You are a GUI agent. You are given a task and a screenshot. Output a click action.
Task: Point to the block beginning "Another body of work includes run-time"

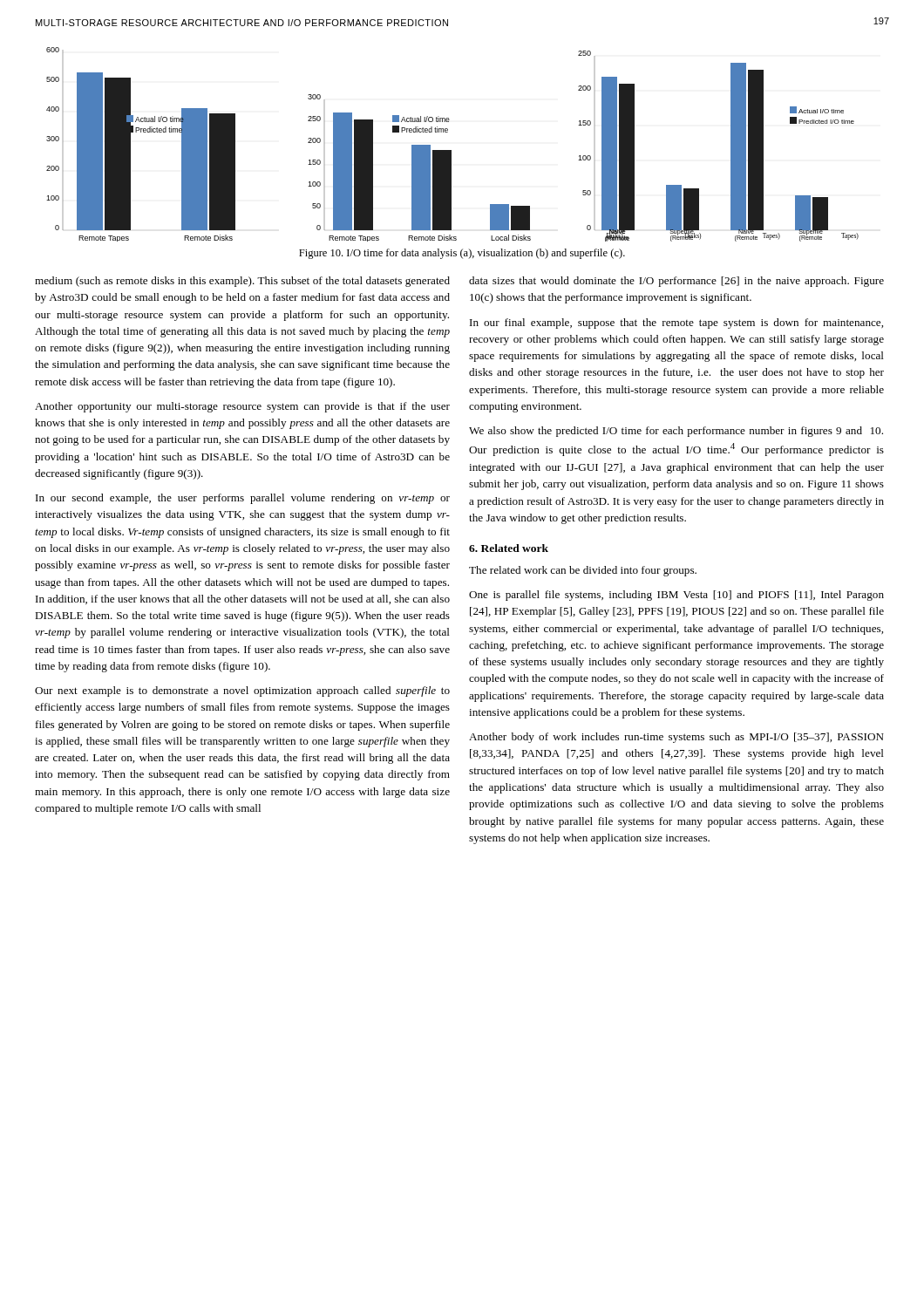point(676,787)
